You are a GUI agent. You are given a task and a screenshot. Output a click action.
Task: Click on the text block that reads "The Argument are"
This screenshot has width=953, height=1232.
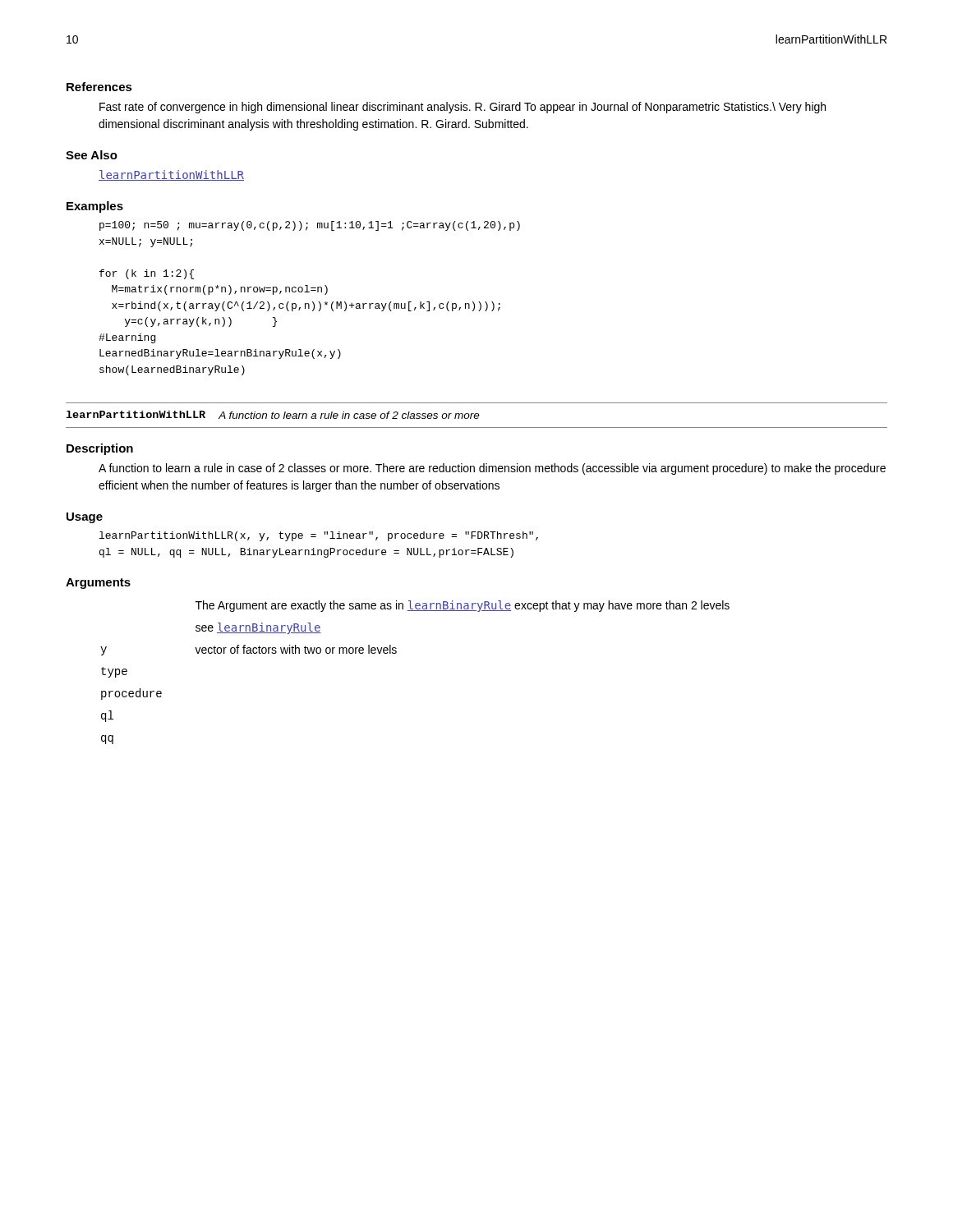click(463, 606)
